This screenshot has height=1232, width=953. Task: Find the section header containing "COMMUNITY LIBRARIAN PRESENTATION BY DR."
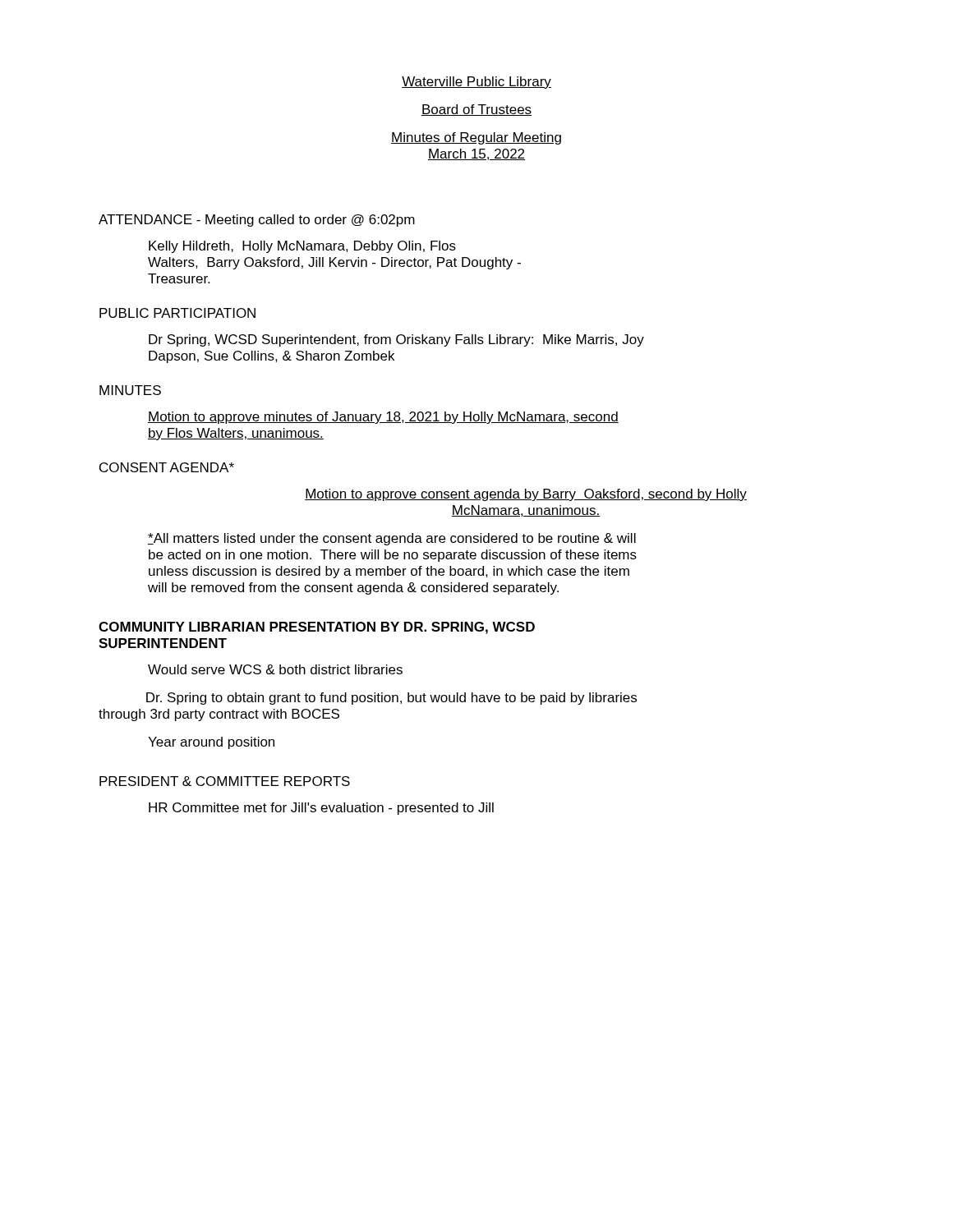click(x=317, y=635)
